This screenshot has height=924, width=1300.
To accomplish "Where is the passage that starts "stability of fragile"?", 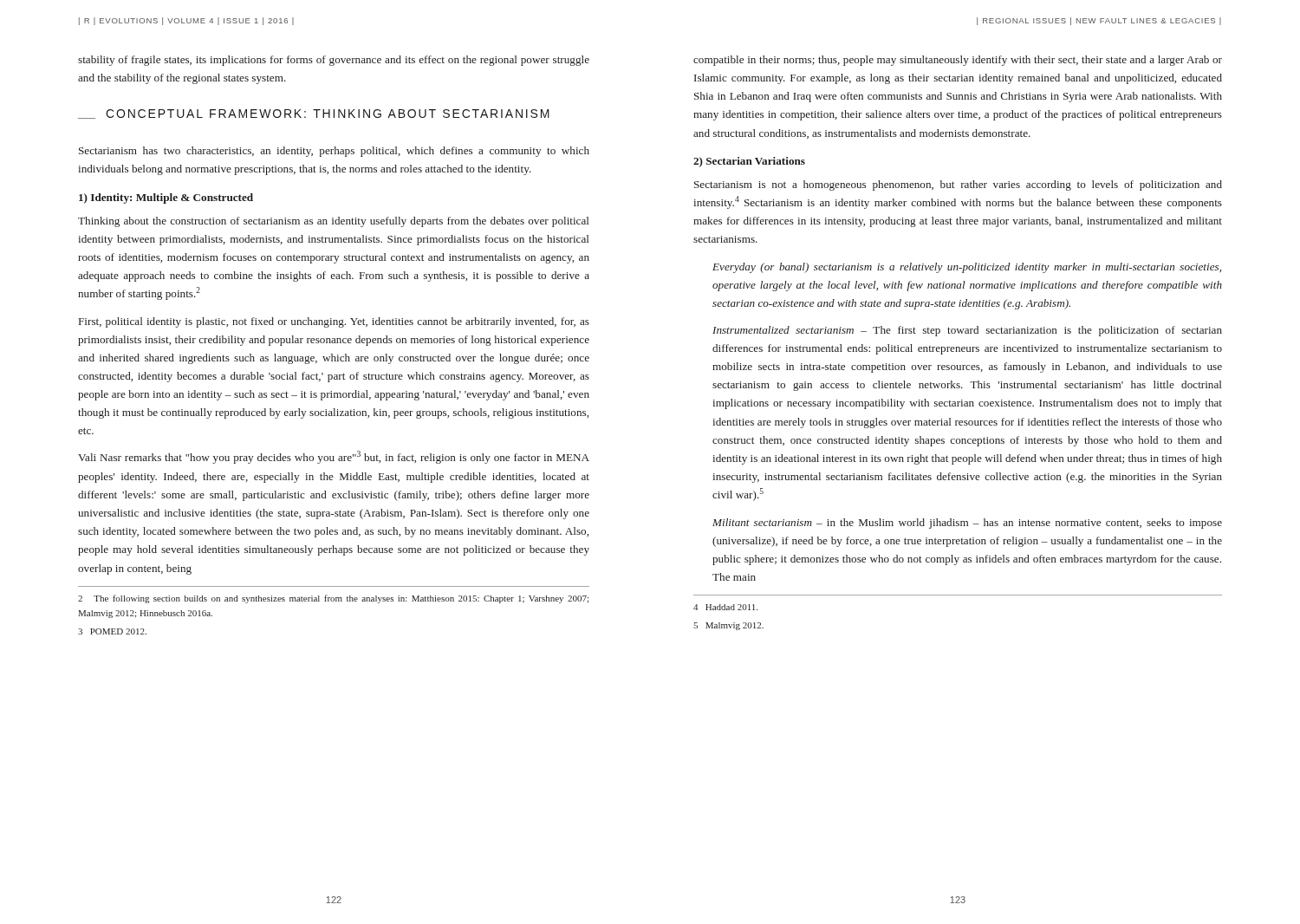I will point(334,69).
